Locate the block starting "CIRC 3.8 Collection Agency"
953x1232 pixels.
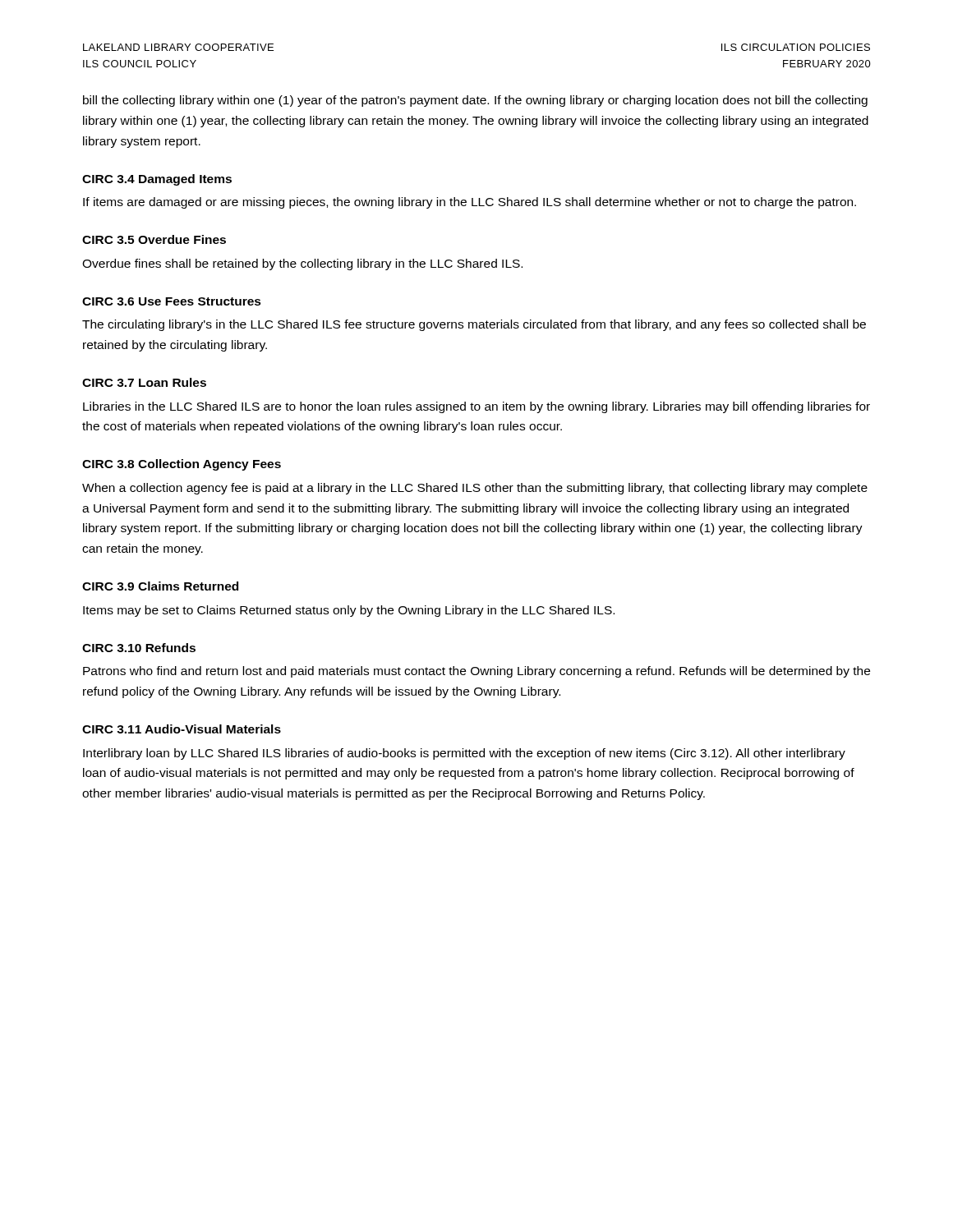tap(182, 464)
